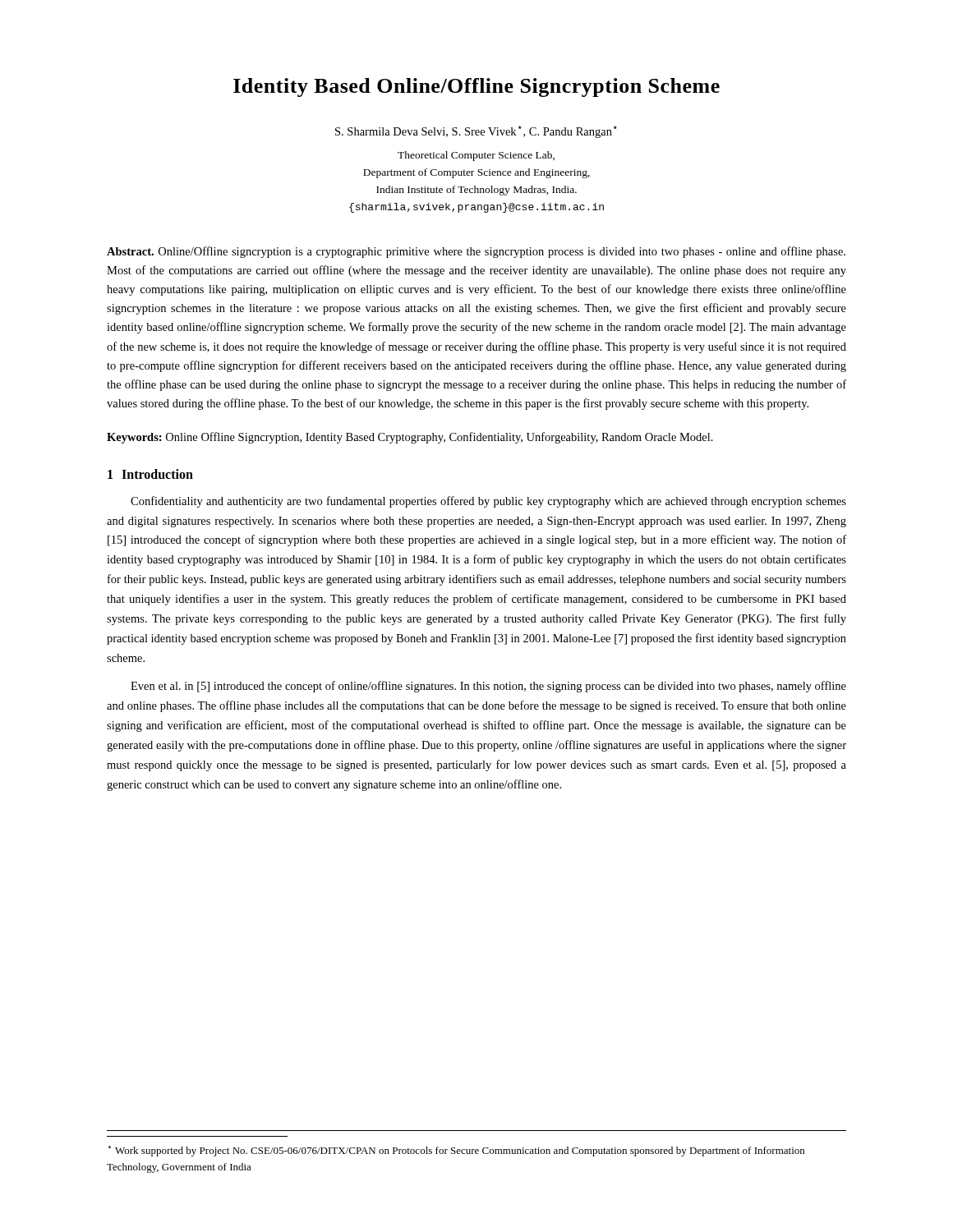953x1232 pixels.
Task: Select the text block that says "Even et al. in [5] introduced the concept"
Action: (476, 735)
